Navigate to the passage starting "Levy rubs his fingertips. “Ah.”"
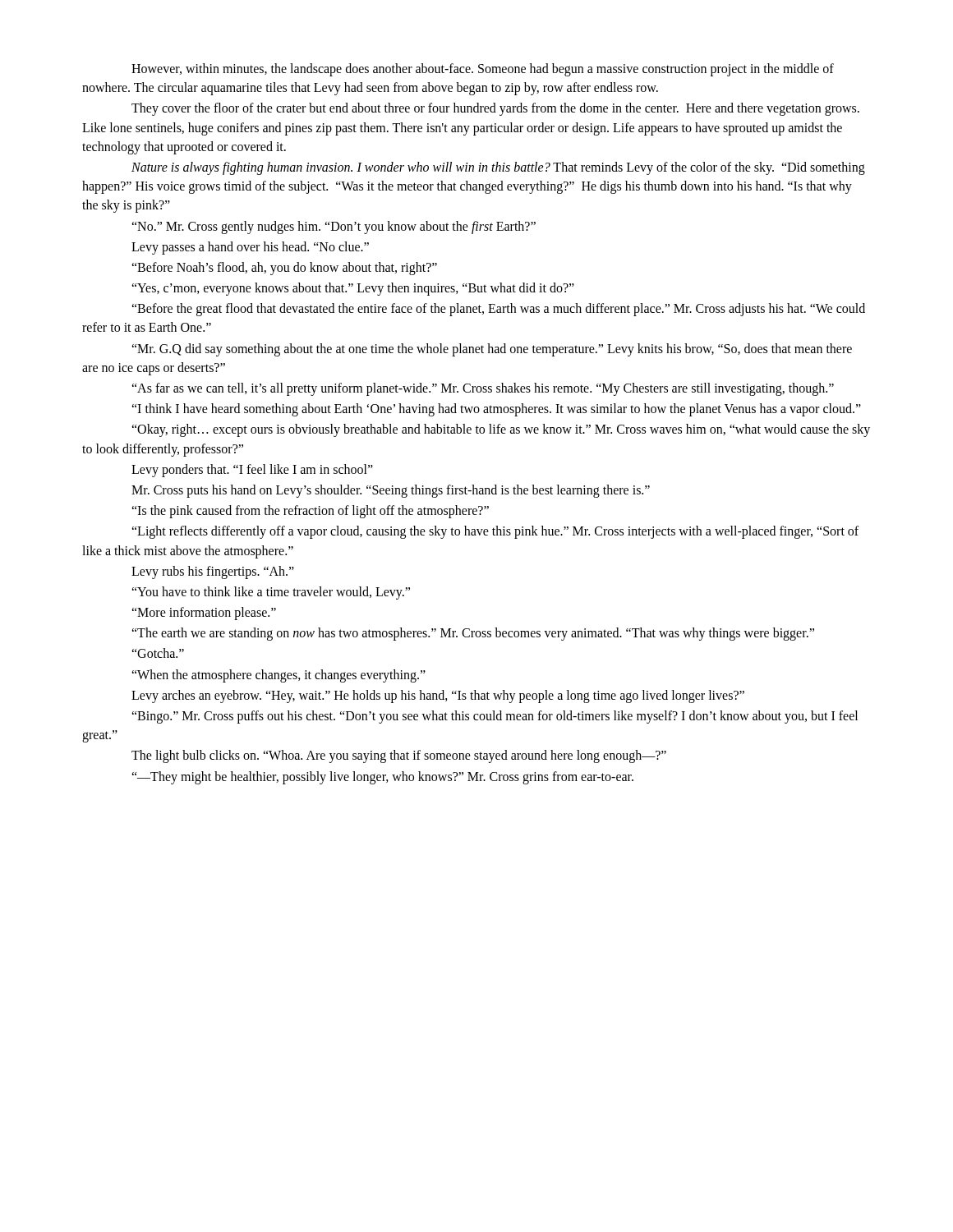 click(x=213, y=571)
